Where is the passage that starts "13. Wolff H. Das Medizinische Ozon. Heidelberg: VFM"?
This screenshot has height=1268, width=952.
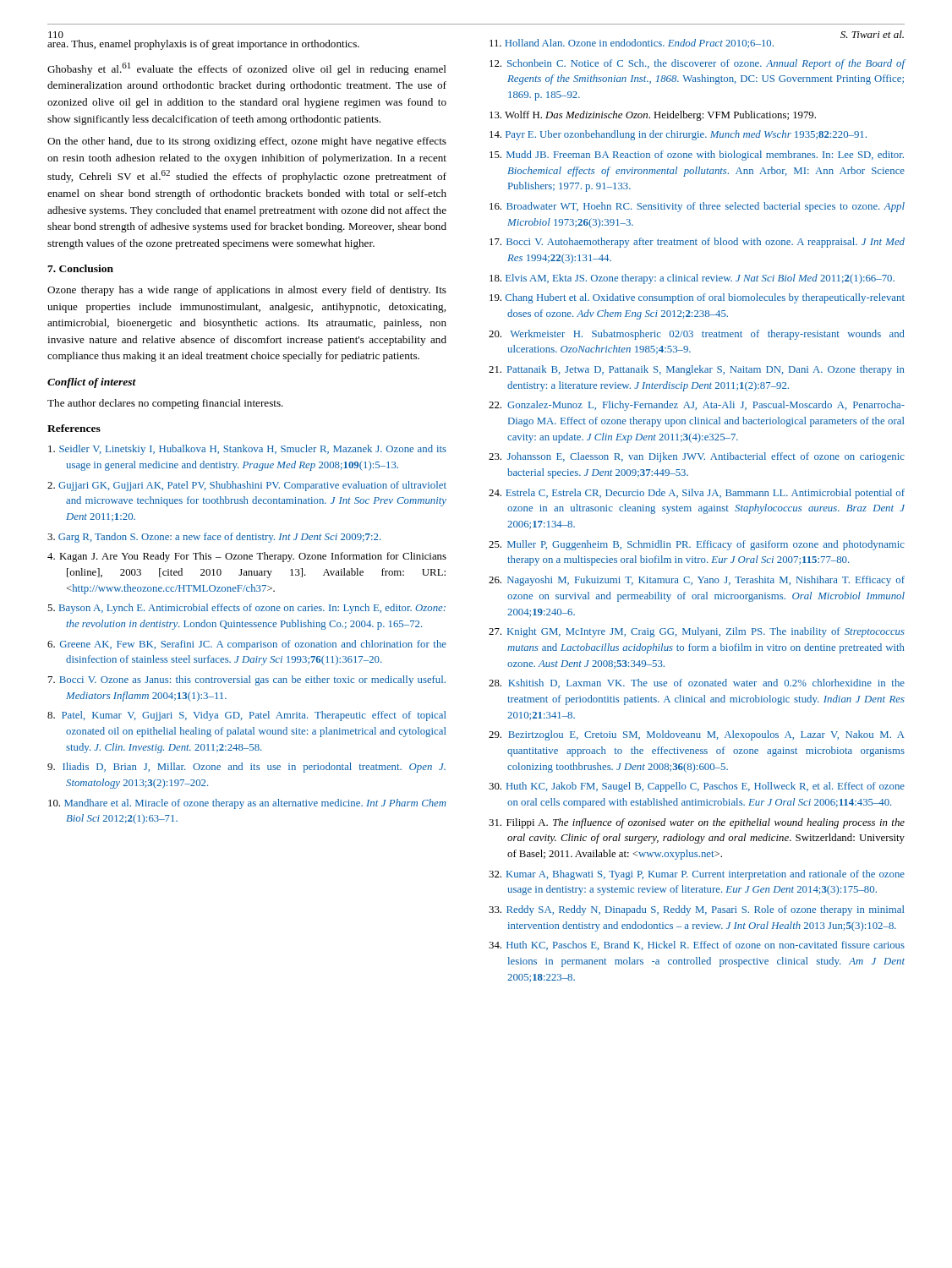[653, 115]
